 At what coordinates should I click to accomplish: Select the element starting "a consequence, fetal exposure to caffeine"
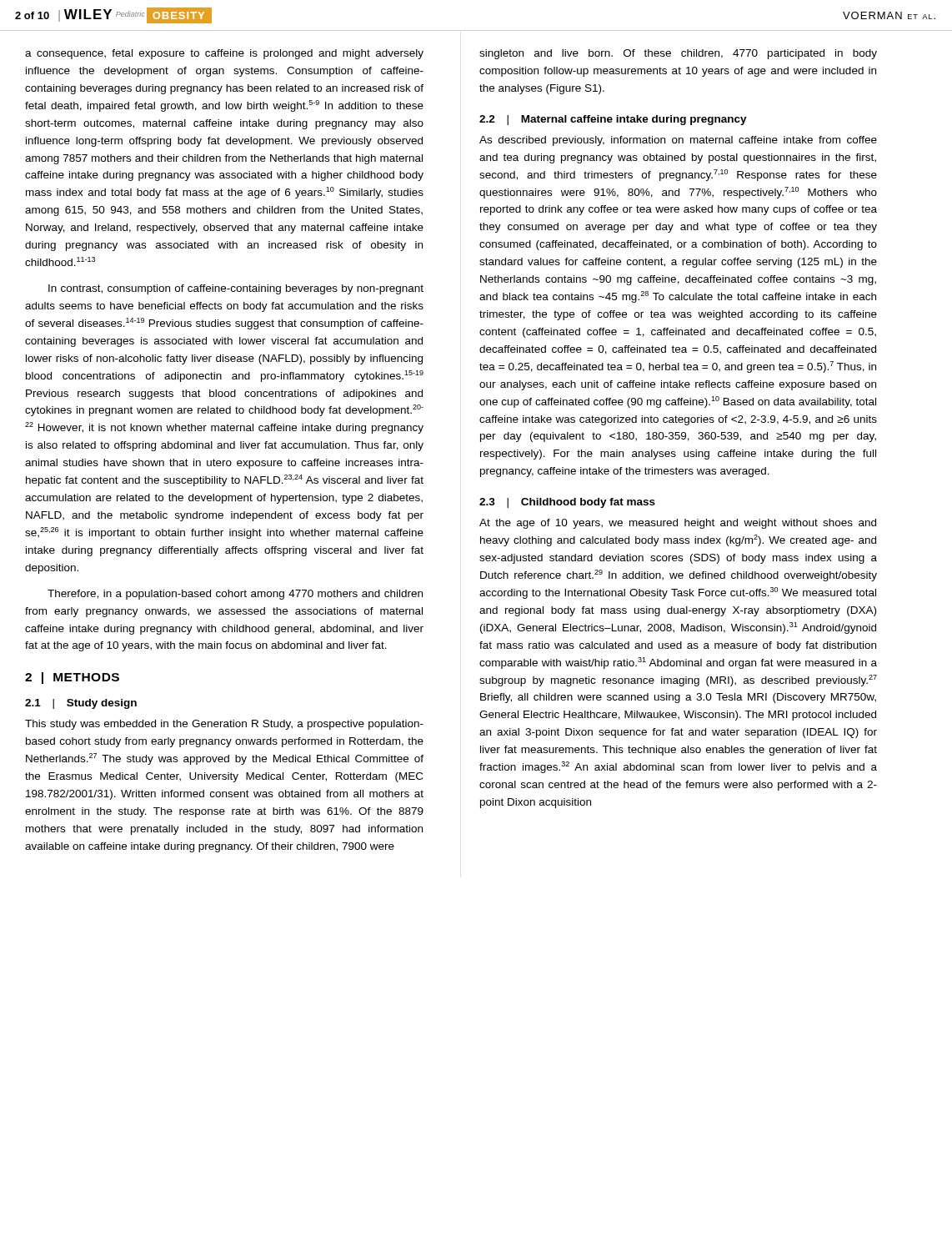[x=224, y=158]
